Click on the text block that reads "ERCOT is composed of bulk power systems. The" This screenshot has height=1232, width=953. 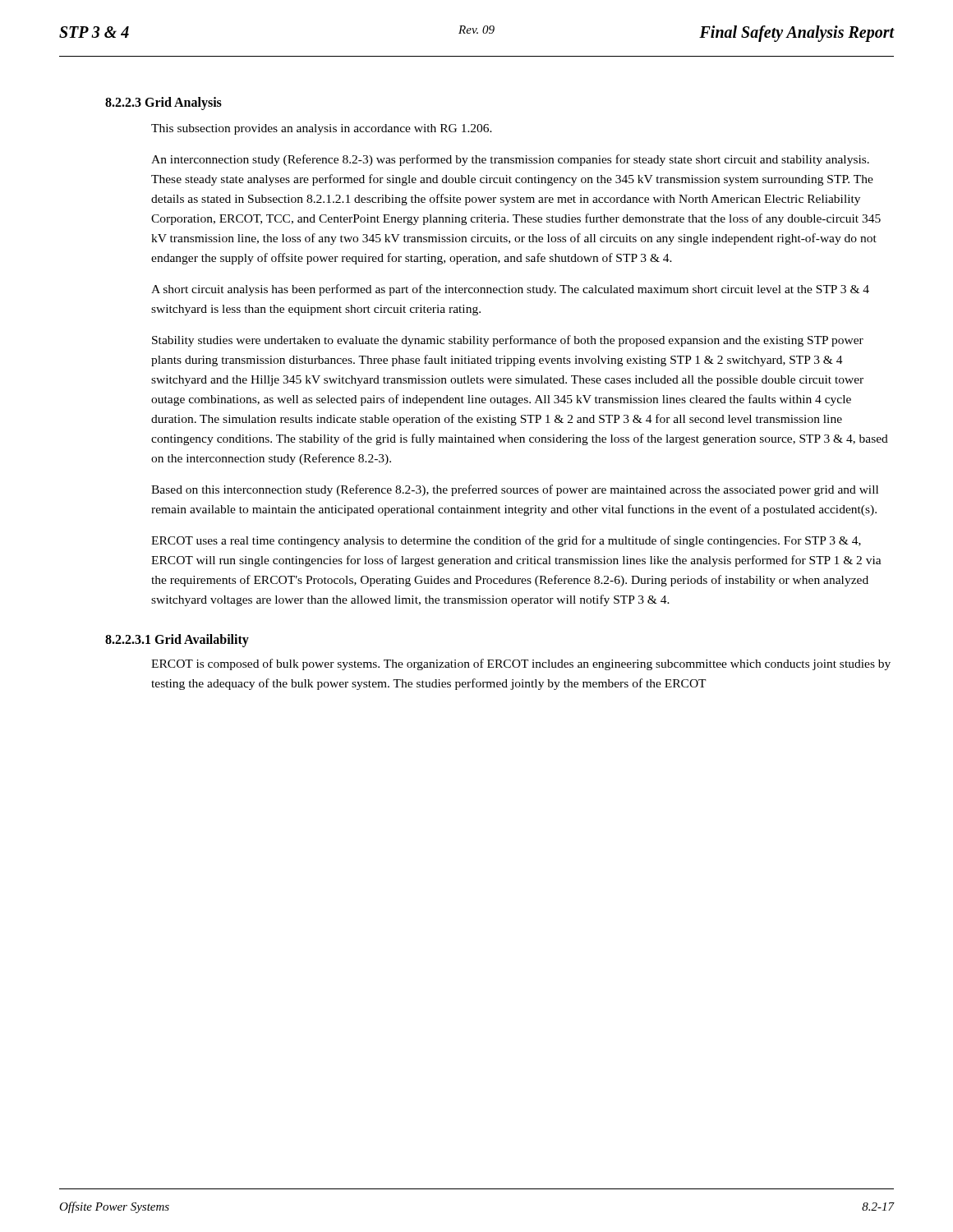point(521,673)
